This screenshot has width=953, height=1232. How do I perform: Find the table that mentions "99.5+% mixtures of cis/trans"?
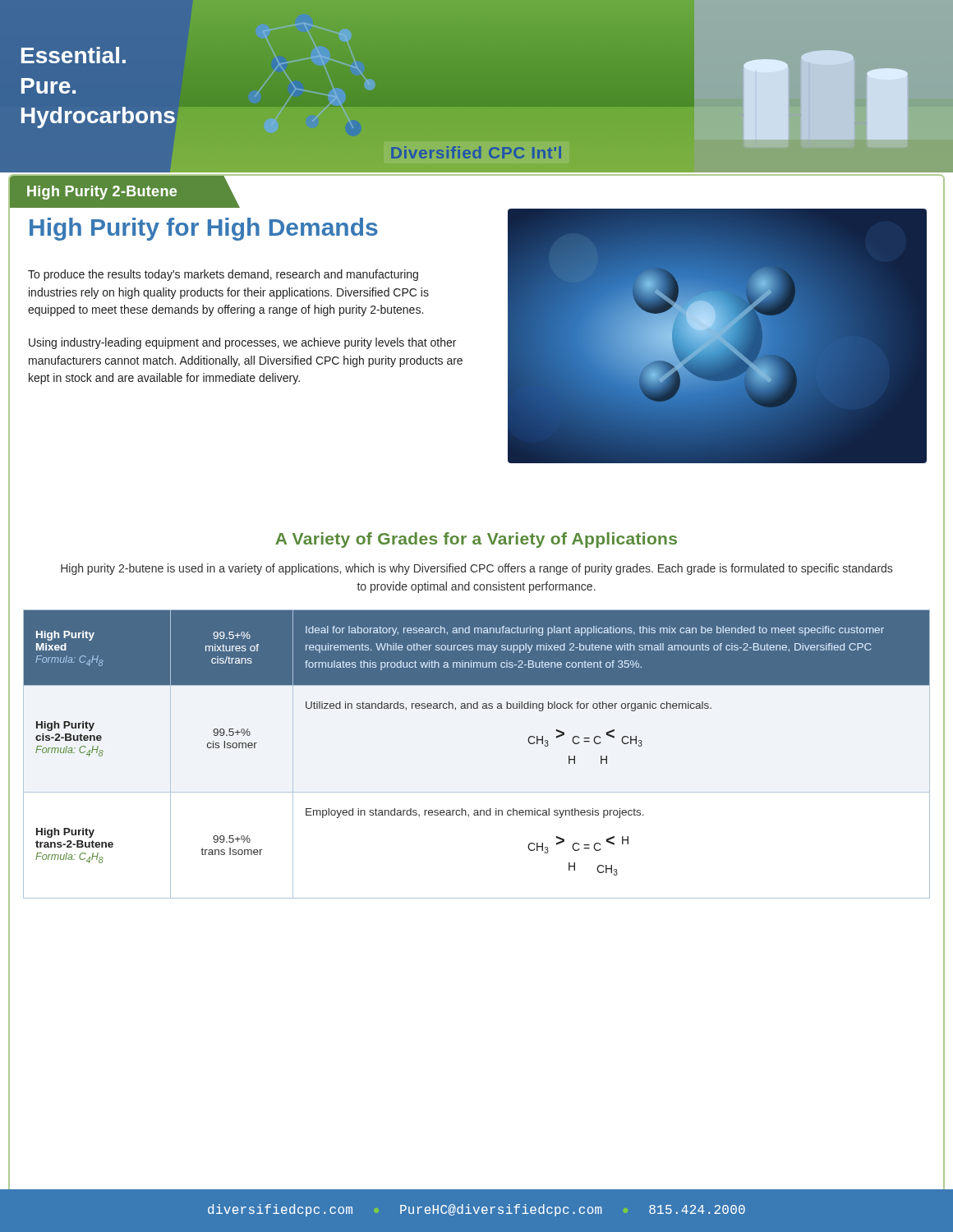tap(476, 754)
